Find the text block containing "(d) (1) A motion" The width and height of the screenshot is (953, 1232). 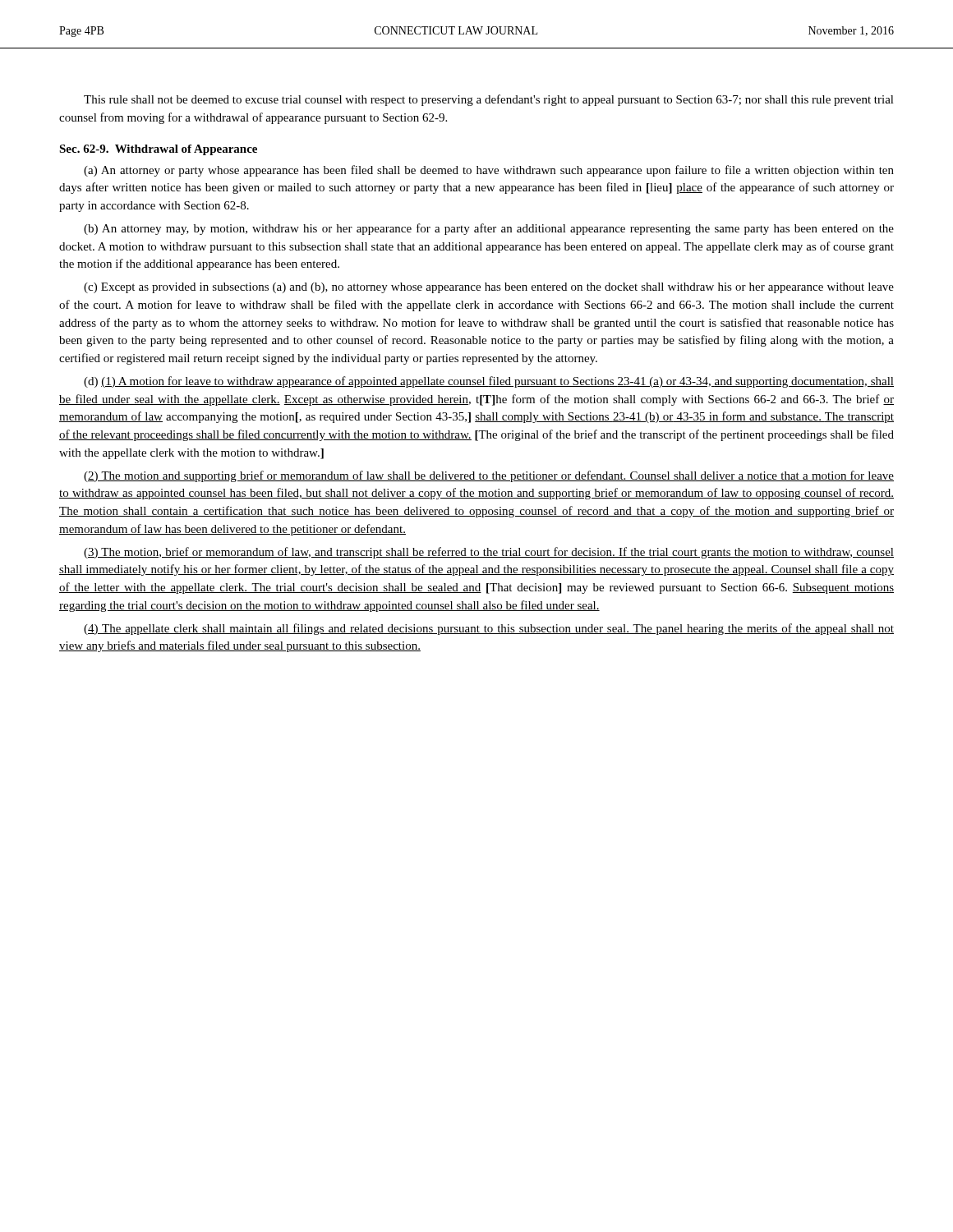point(476,417)
